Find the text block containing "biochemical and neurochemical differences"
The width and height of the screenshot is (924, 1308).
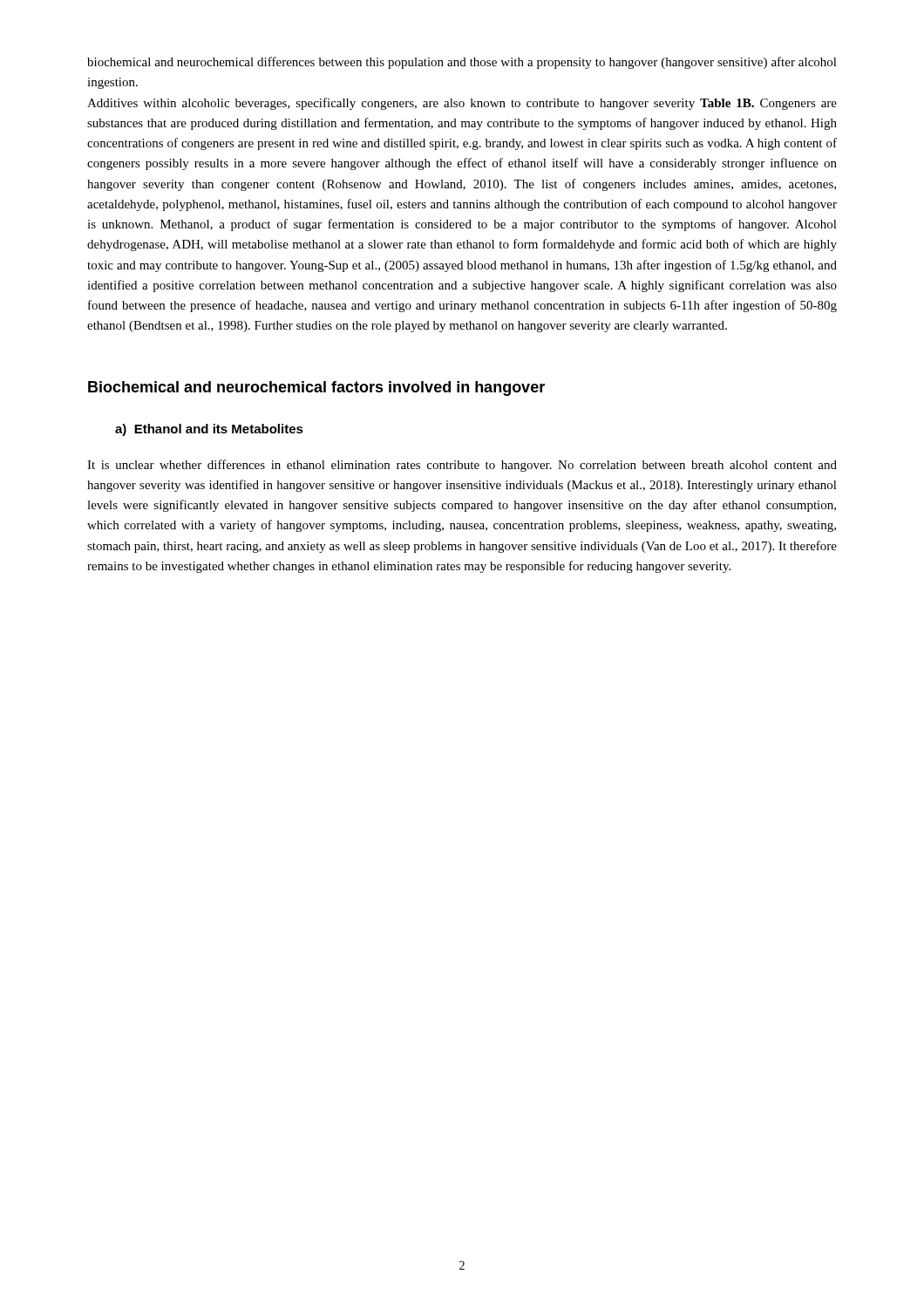[x=462, y=194]
